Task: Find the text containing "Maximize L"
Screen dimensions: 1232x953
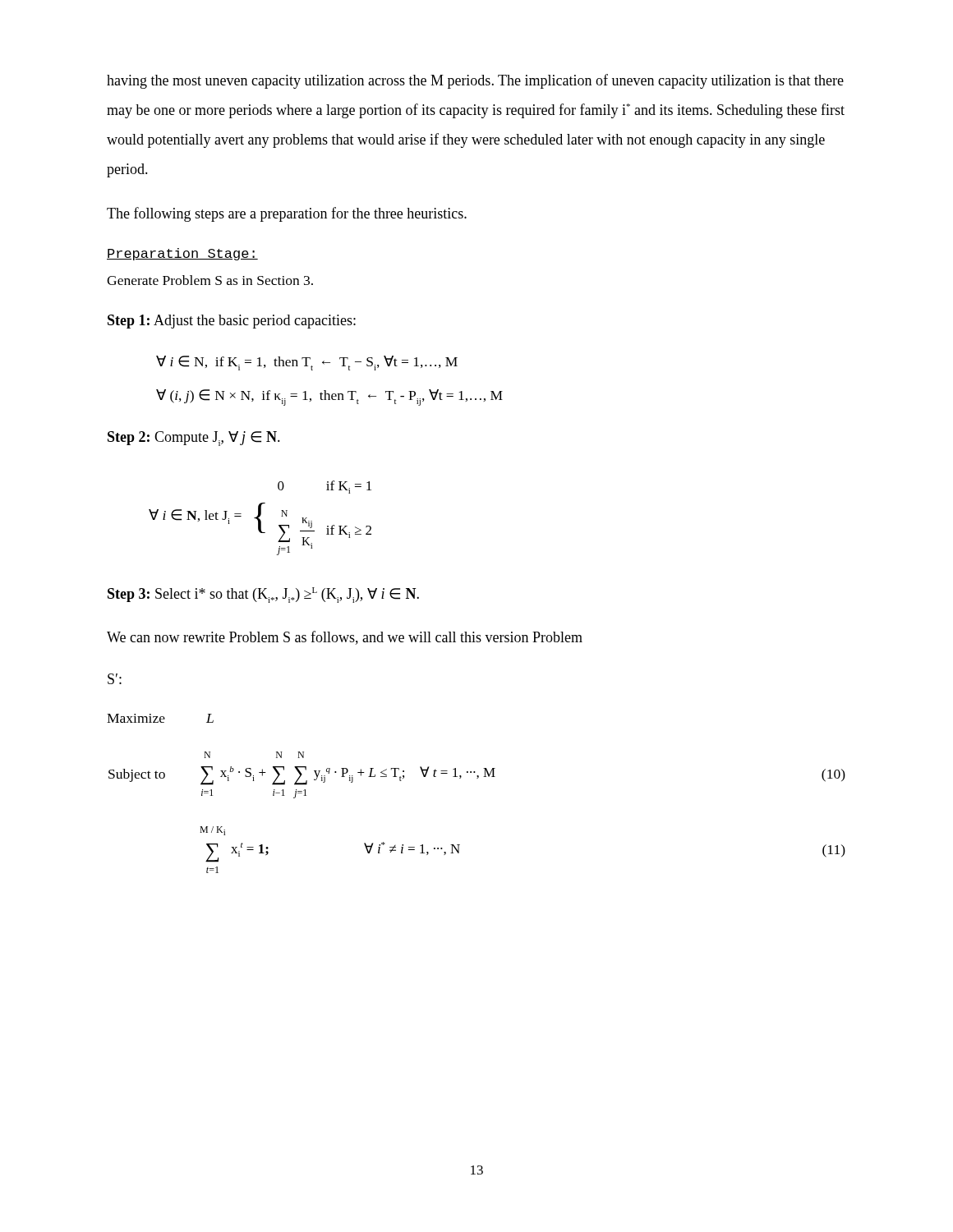Action: coord(160,719)
